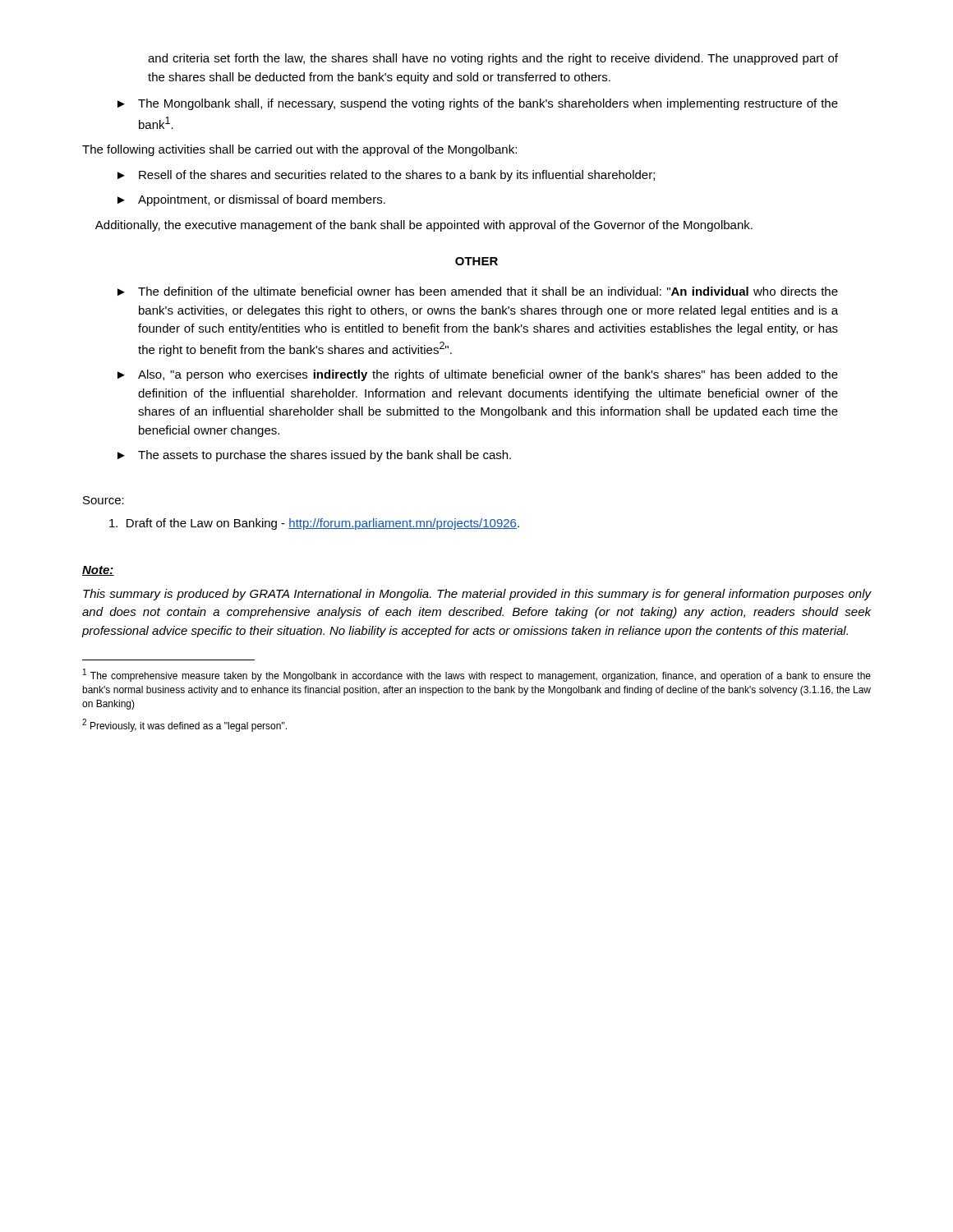Point to the element starting "► Resell of the shares and securities related"
The height and width of the screenshot is (1232, 953).
pos(476,175)
